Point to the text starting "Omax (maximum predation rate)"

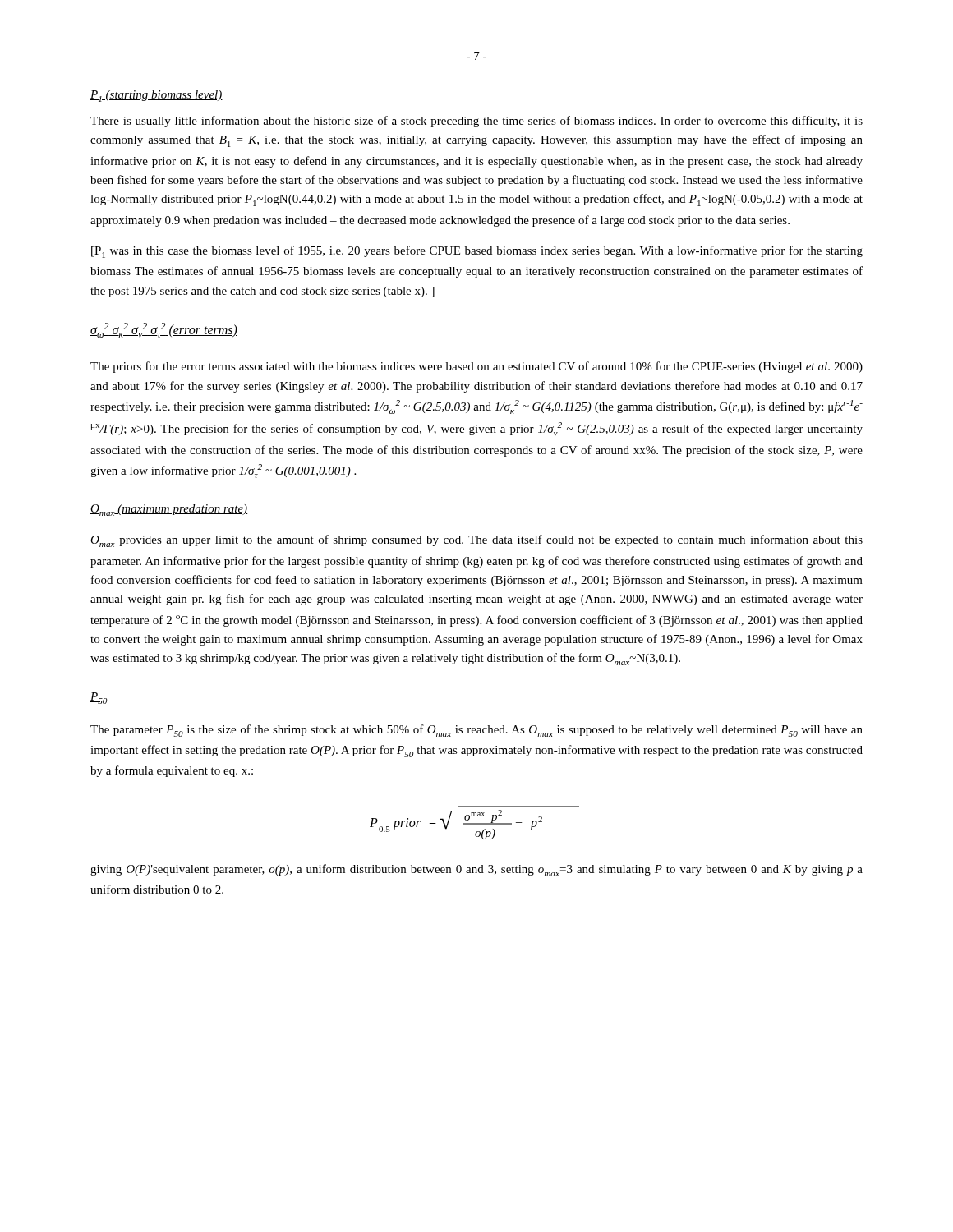pos(169,510)
